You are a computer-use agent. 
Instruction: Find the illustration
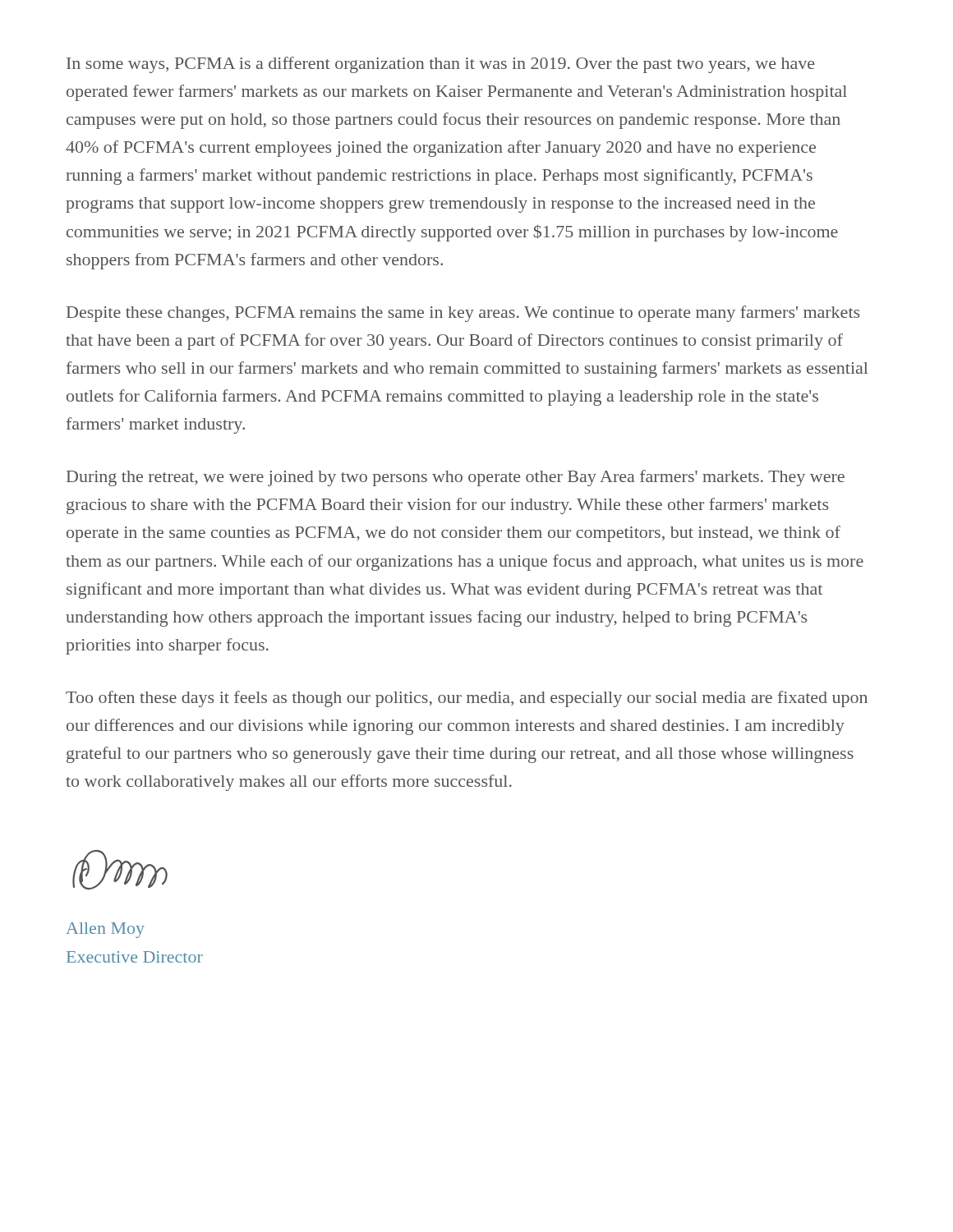[x=468, y=867]
